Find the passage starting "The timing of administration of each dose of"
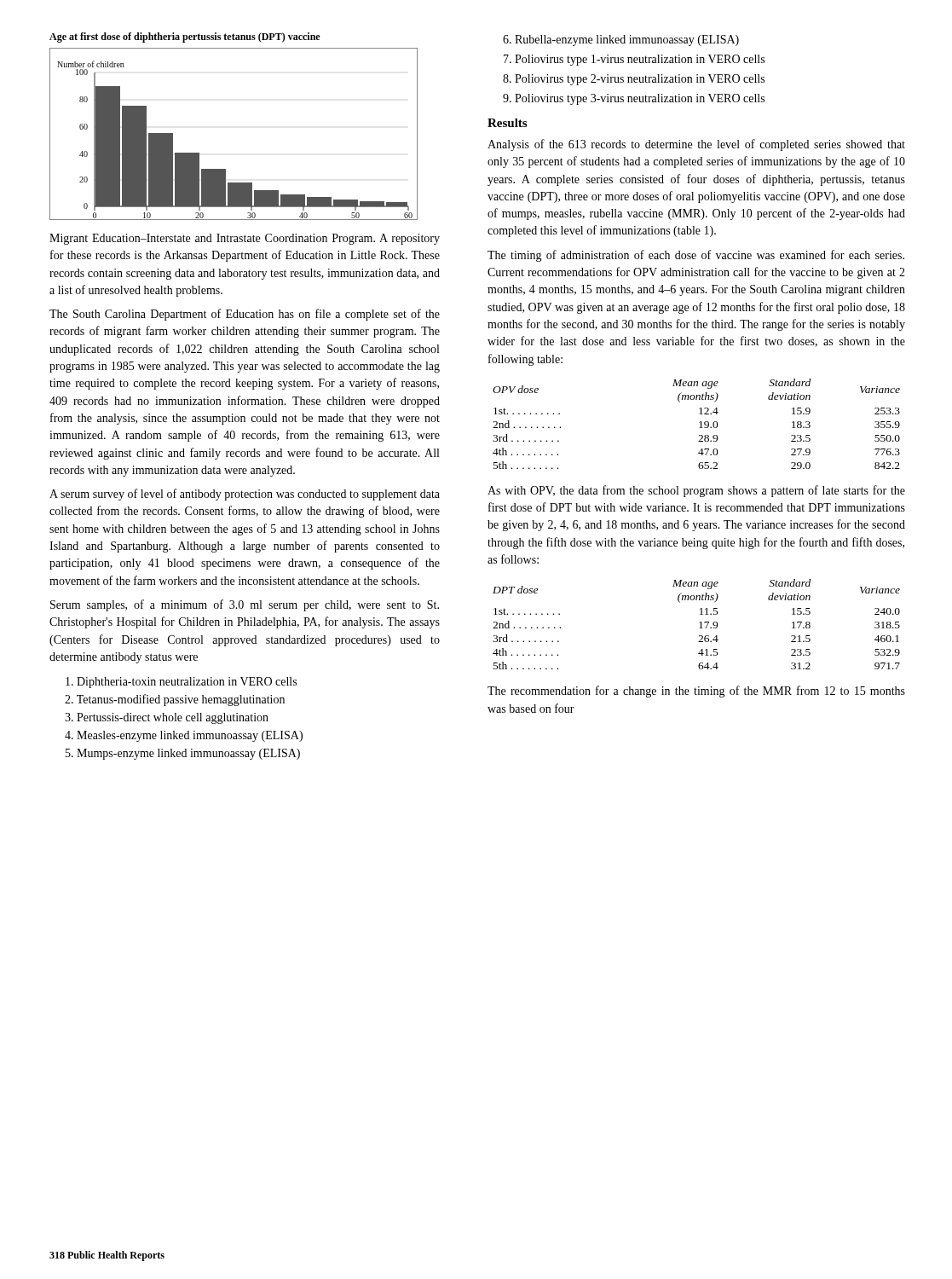Image resolution: width=952 pixels, height=1279 pixels. (696, 307)
